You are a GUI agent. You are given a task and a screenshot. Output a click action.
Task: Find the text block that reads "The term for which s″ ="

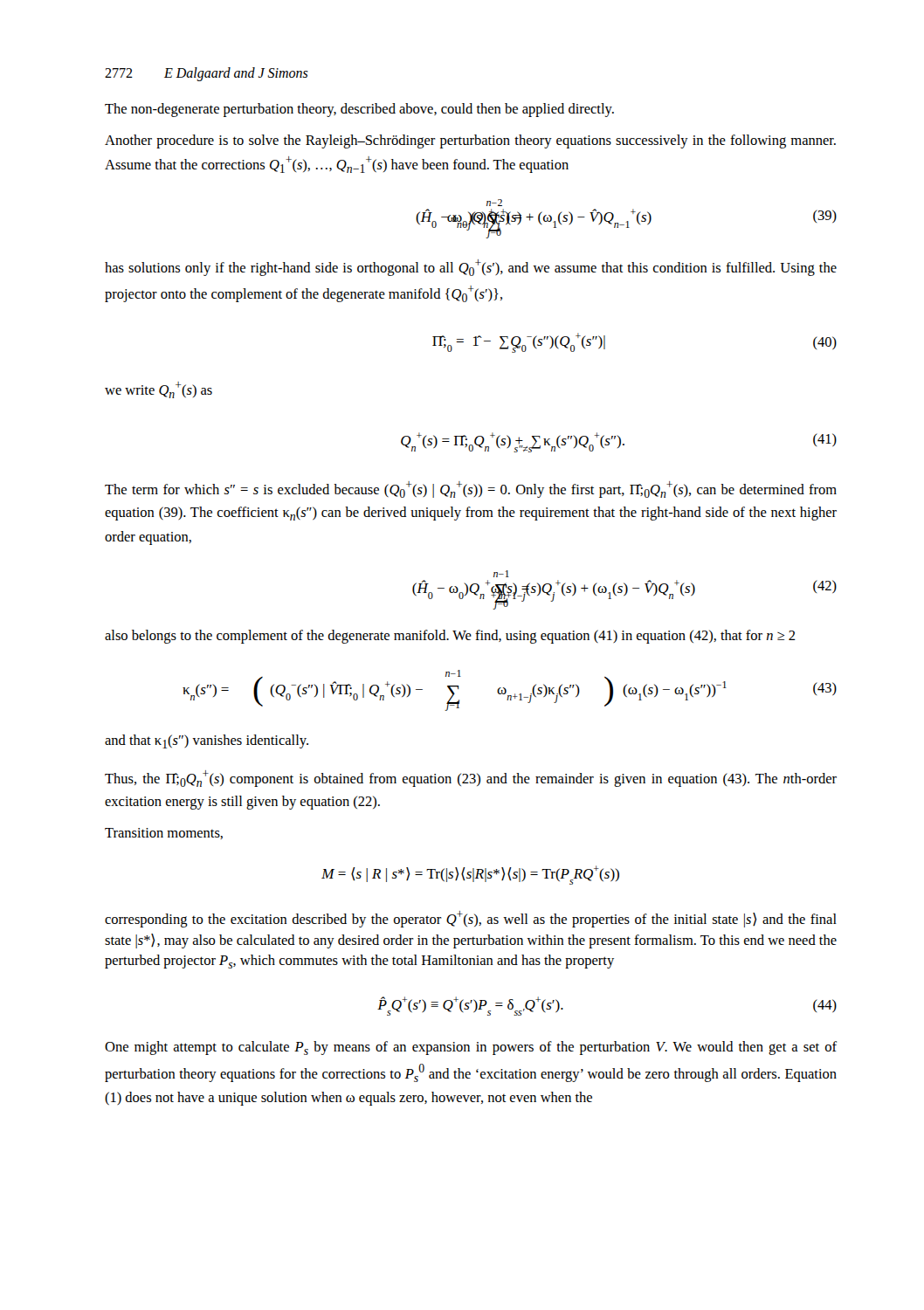tap(471, 512)
